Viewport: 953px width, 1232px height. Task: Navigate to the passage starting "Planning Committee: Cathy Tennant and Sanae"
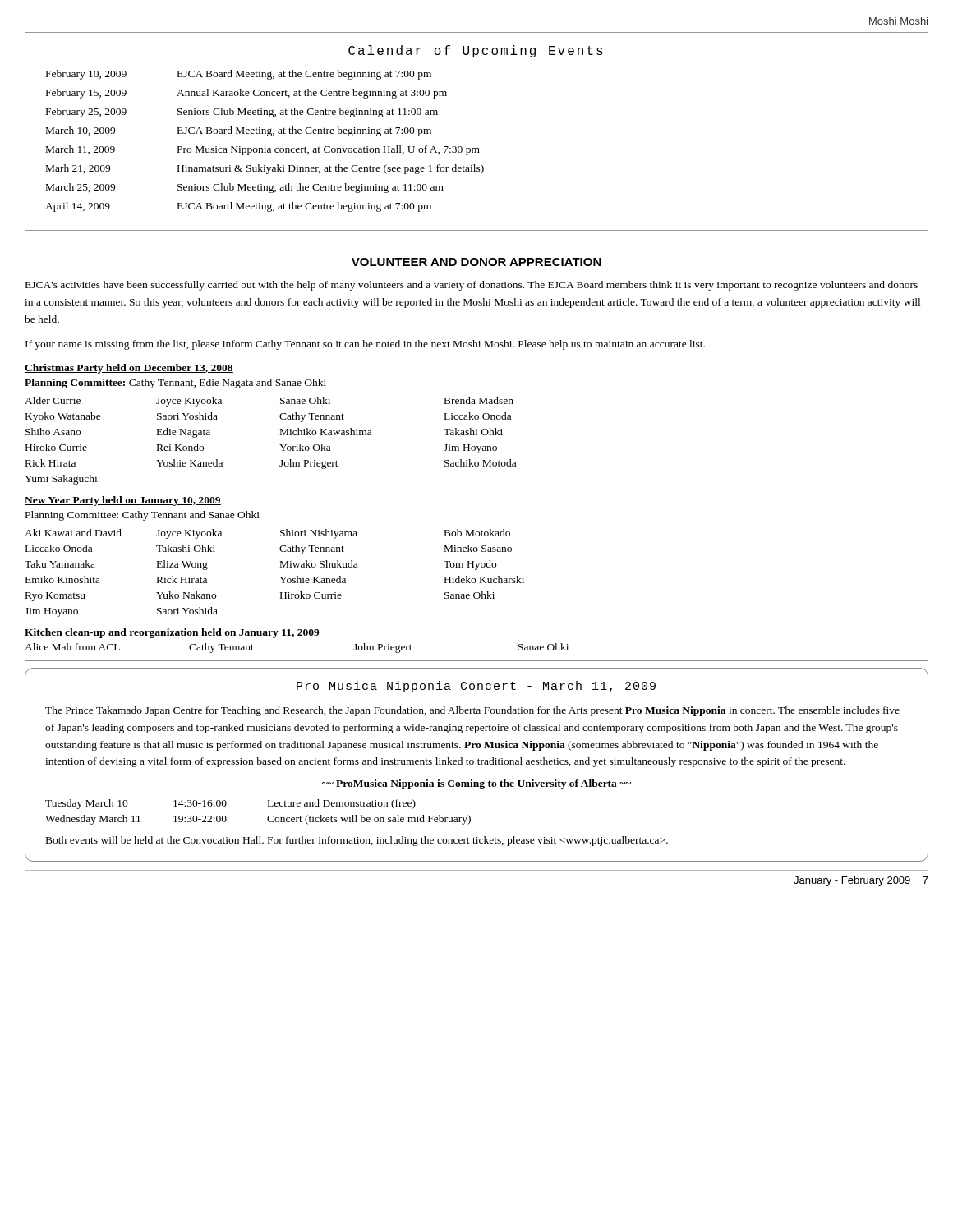pyautogui.click(x=142, y=514)
